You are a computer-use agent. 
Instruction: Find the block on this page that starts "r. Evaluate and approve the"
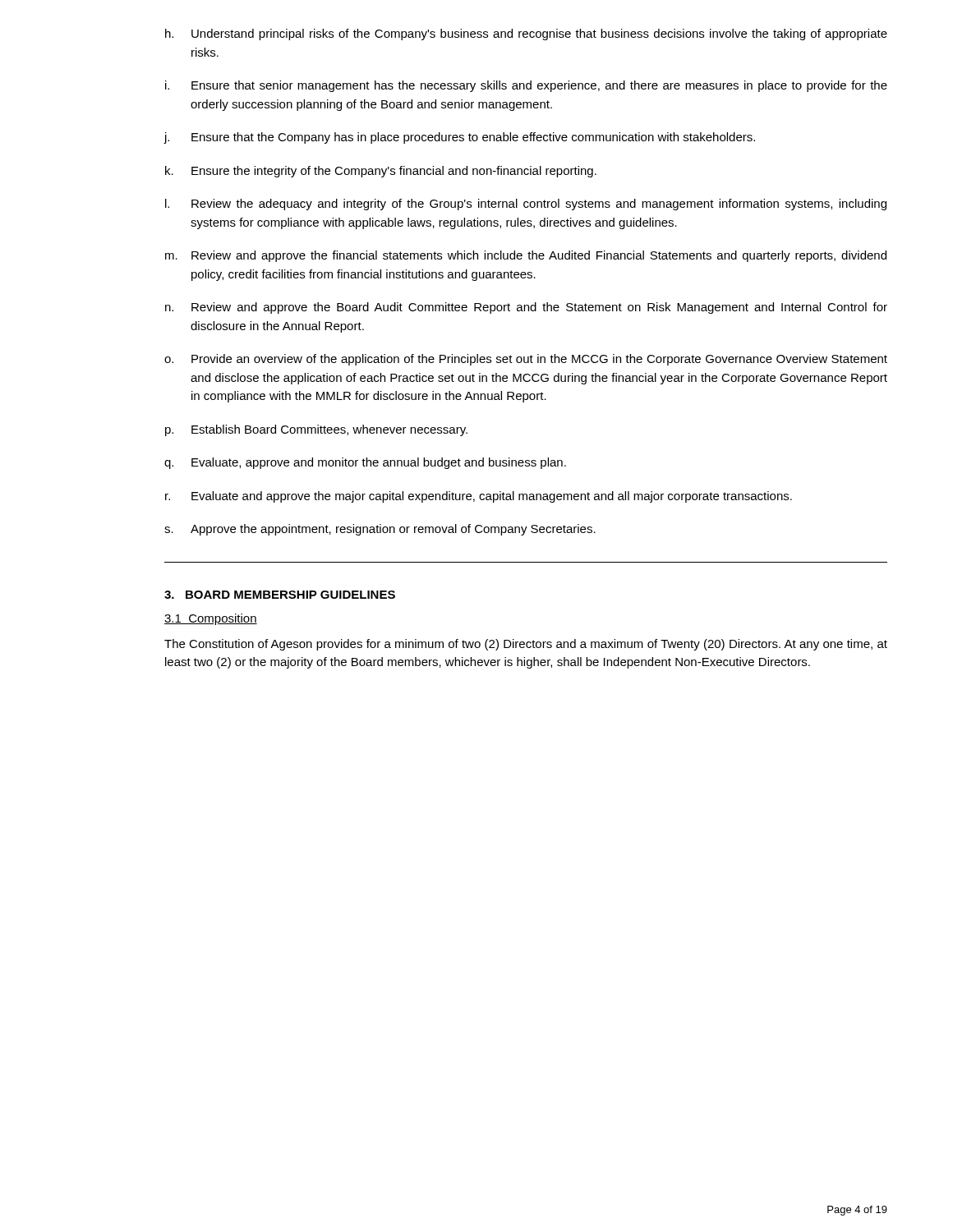(x=526, y=496)
